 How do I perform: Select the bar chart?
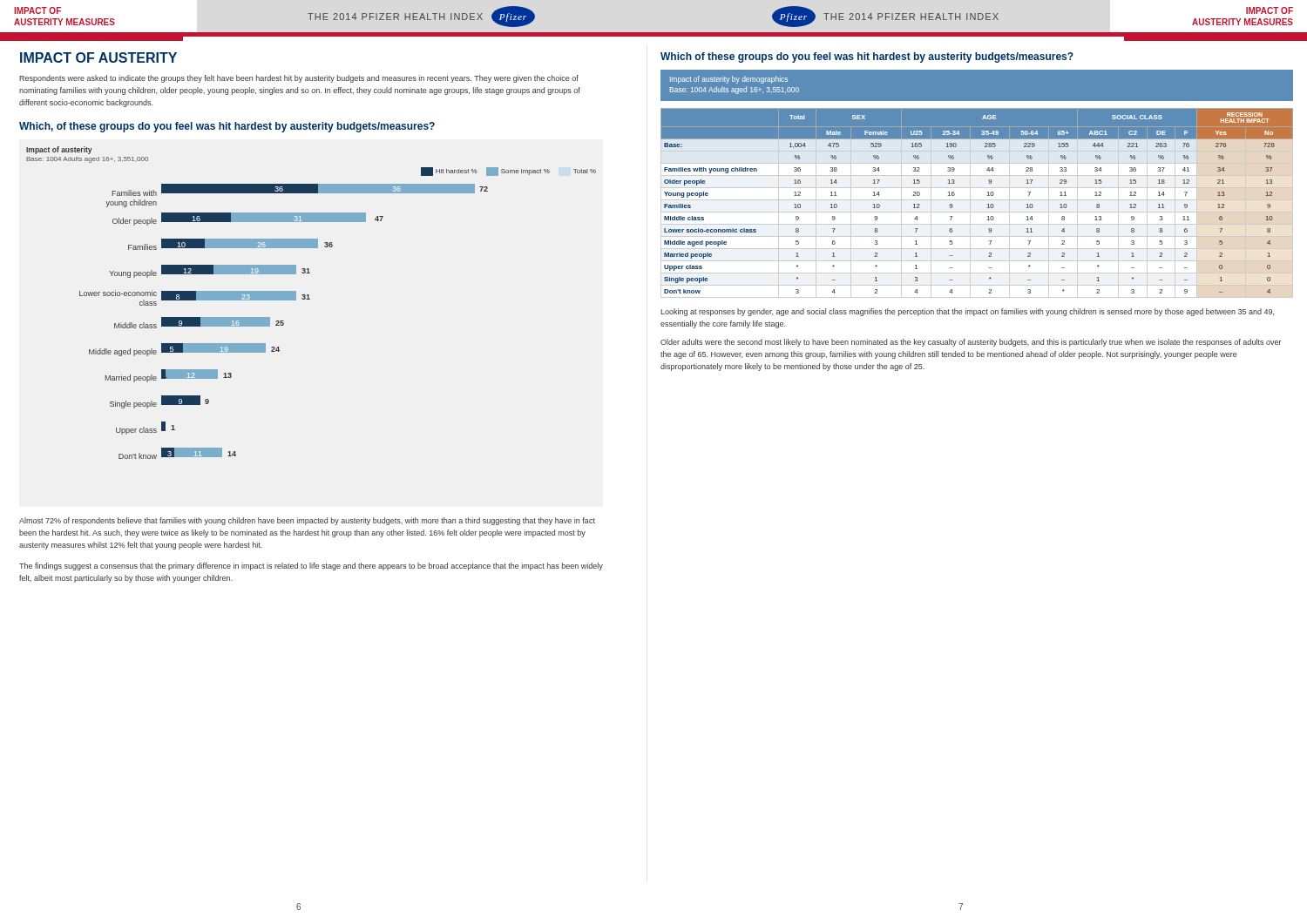(311, 323)
